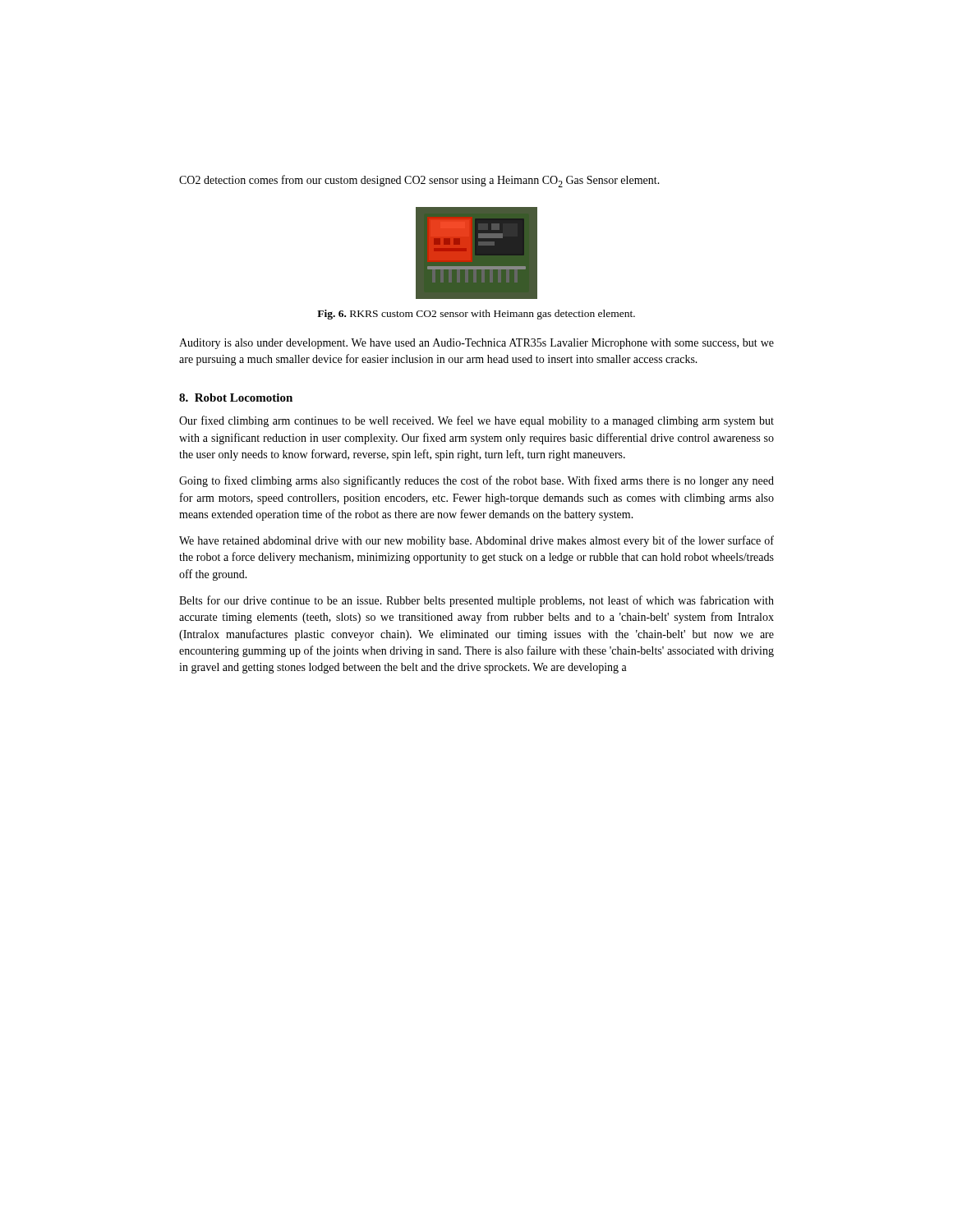Locate the caption that opens with "Fig. 6. RKRS"

[x=476, y=313]
